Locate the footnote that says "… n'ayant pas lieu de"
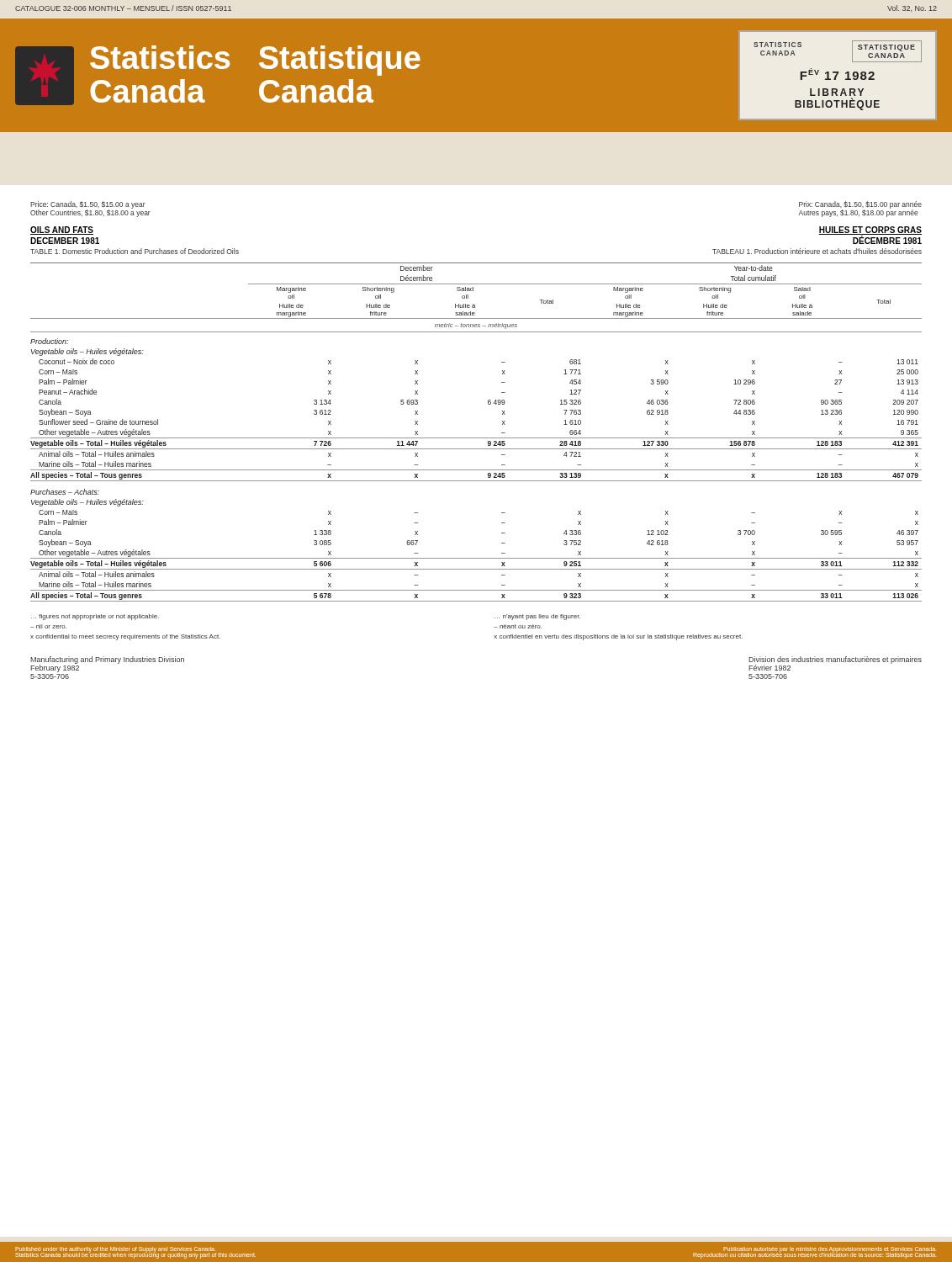Screen dimensions: 1262x952 click(x=618, y=626)
